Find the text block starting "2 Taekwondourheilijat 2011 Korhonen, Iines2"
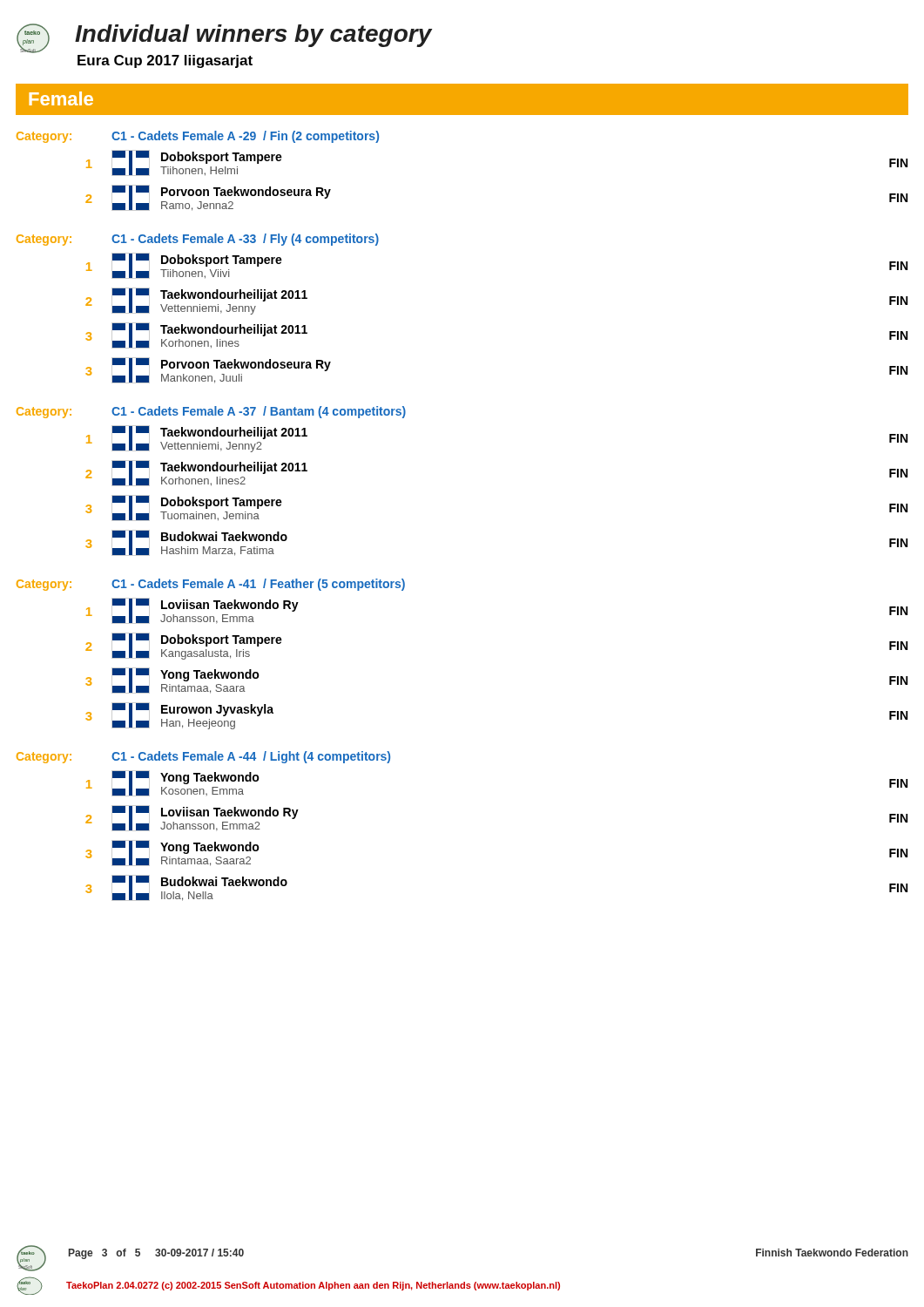This screenshot has height=1307, width=924. click(x=189, y=471)
